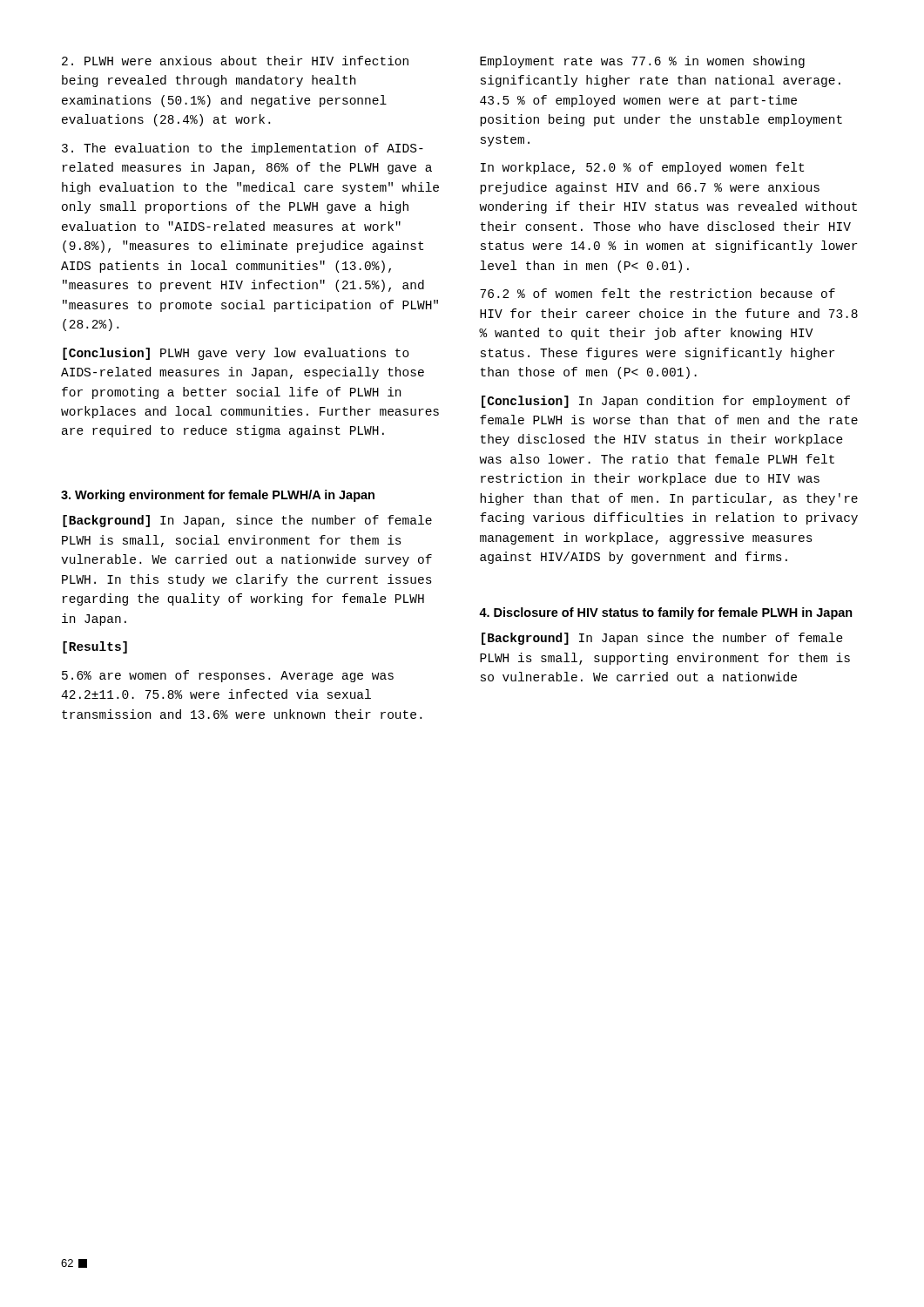The width and height of the screenshot is (924, 1307).
Task: Locate the block of text that opens with "PLWH were anxious about their HIV infection"
Action: tap(253, 91)
